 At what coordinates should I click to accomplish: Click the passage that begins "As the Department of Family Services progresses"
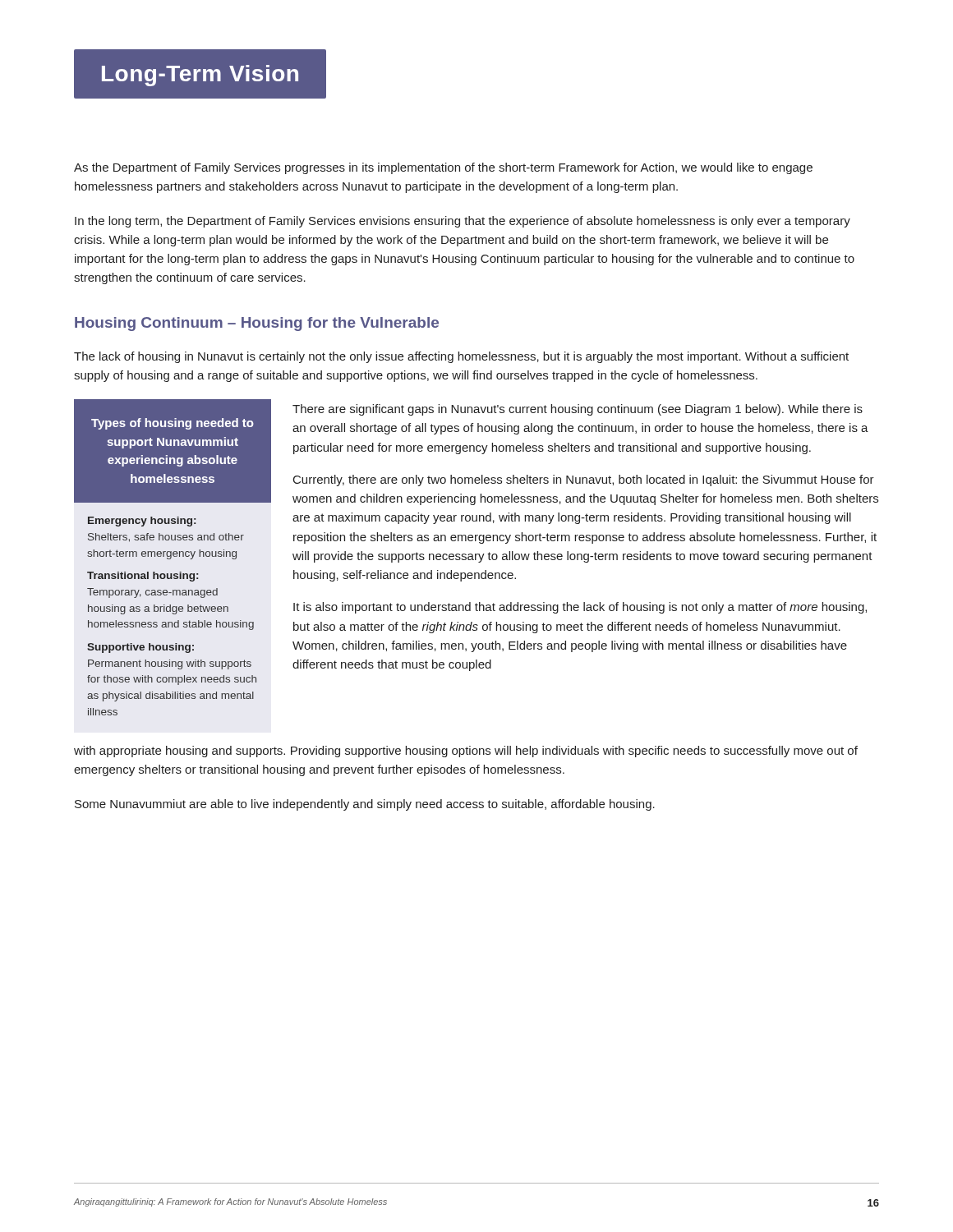point(443,177)
